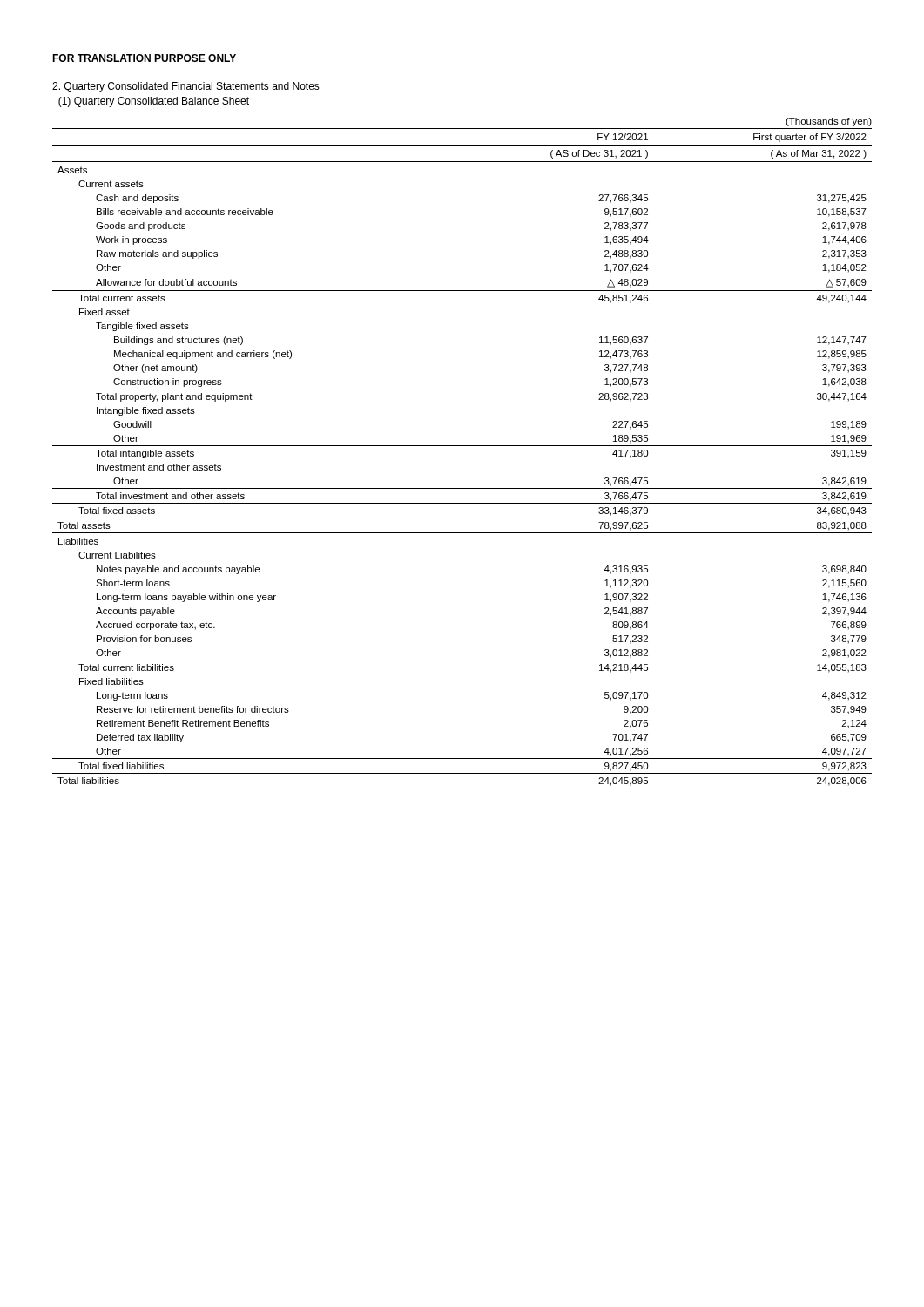The height and width of the screenshot is (1307, 924).
Task: Click where it says "FOR TRANSLATION PURPOSE ONLY"
Action: (x=144, y=58)
